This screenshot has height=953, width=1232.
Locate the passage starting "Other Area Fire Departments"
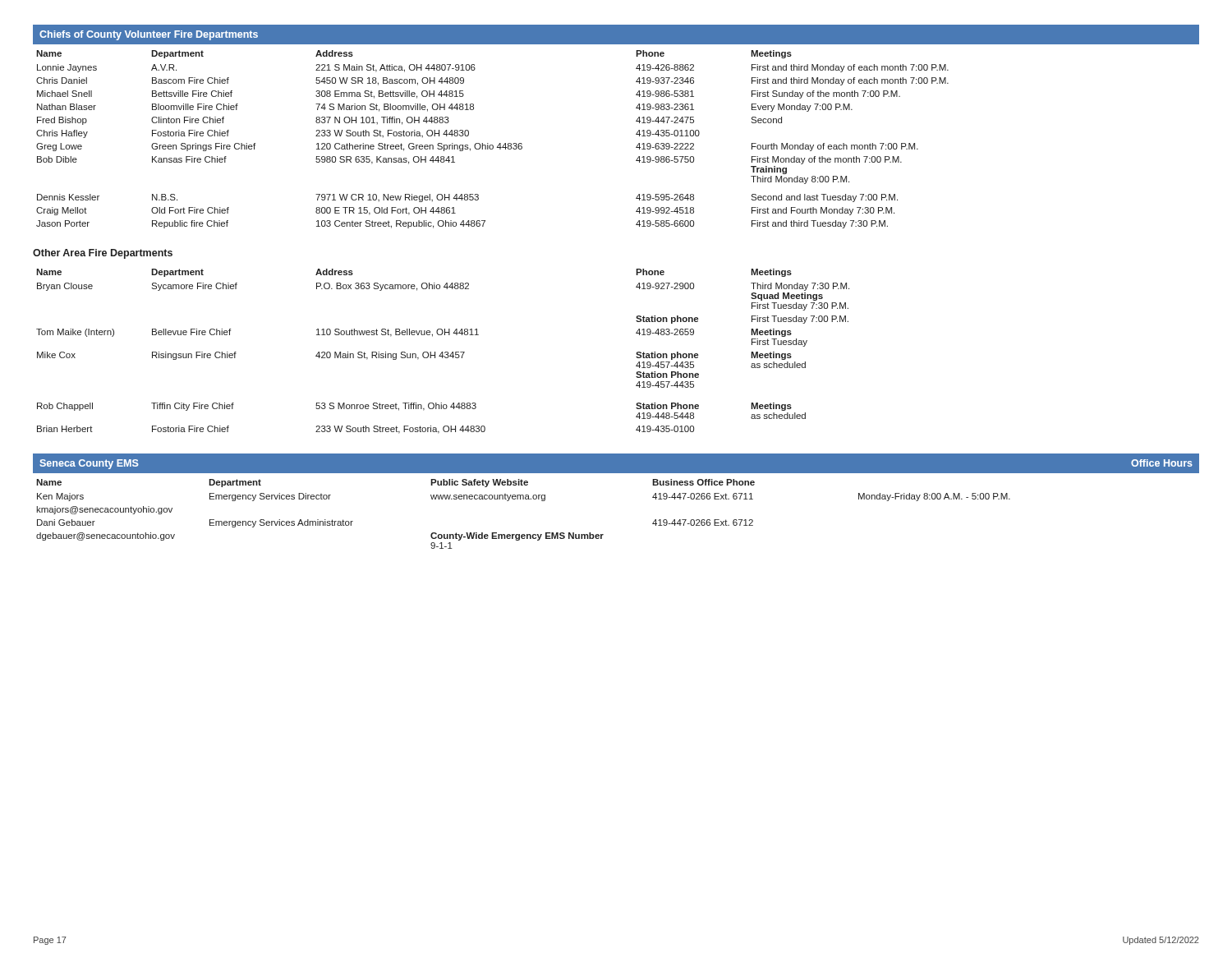(103, 253)
